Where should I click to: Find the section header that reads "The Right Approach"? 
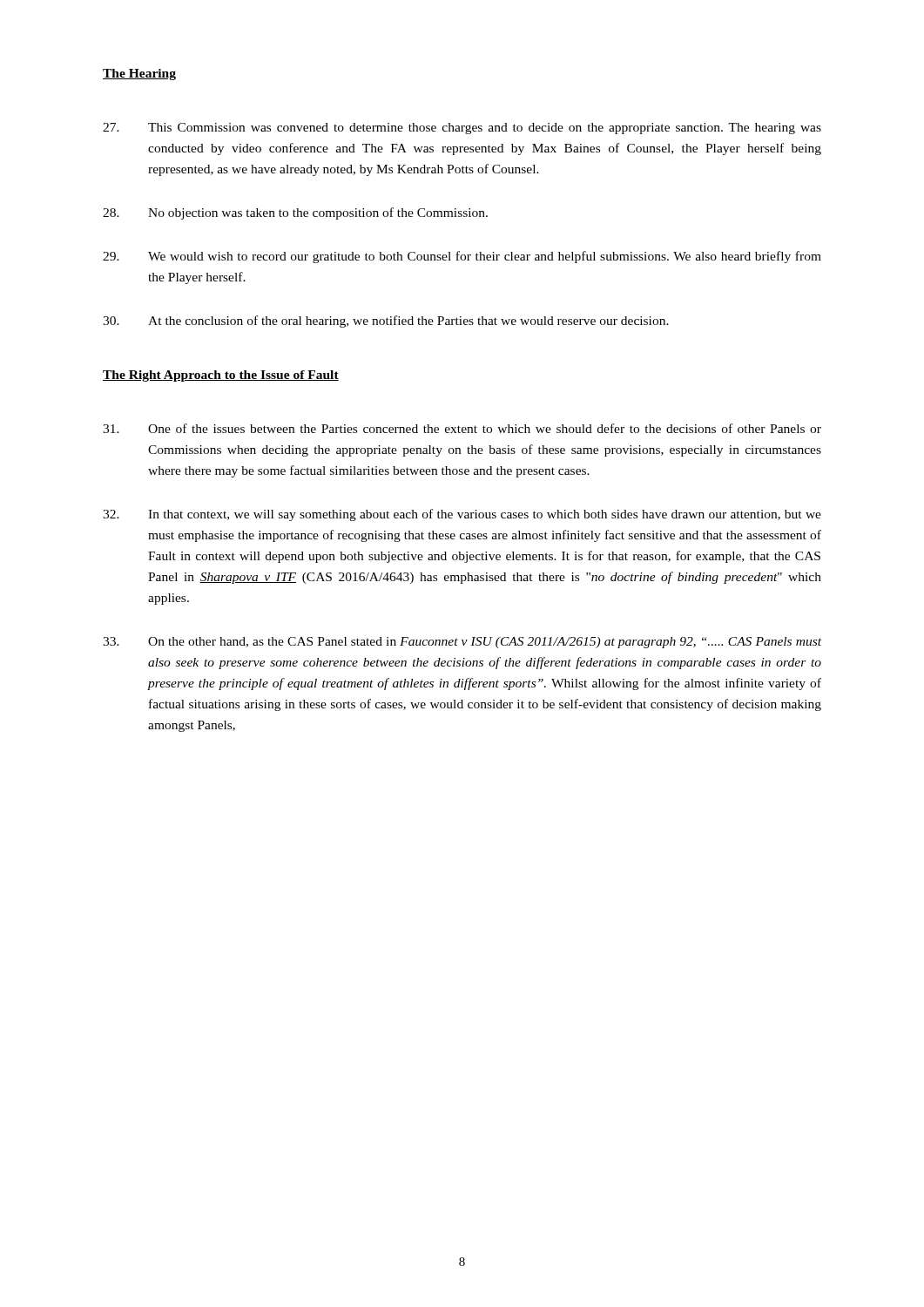point(221,375)
